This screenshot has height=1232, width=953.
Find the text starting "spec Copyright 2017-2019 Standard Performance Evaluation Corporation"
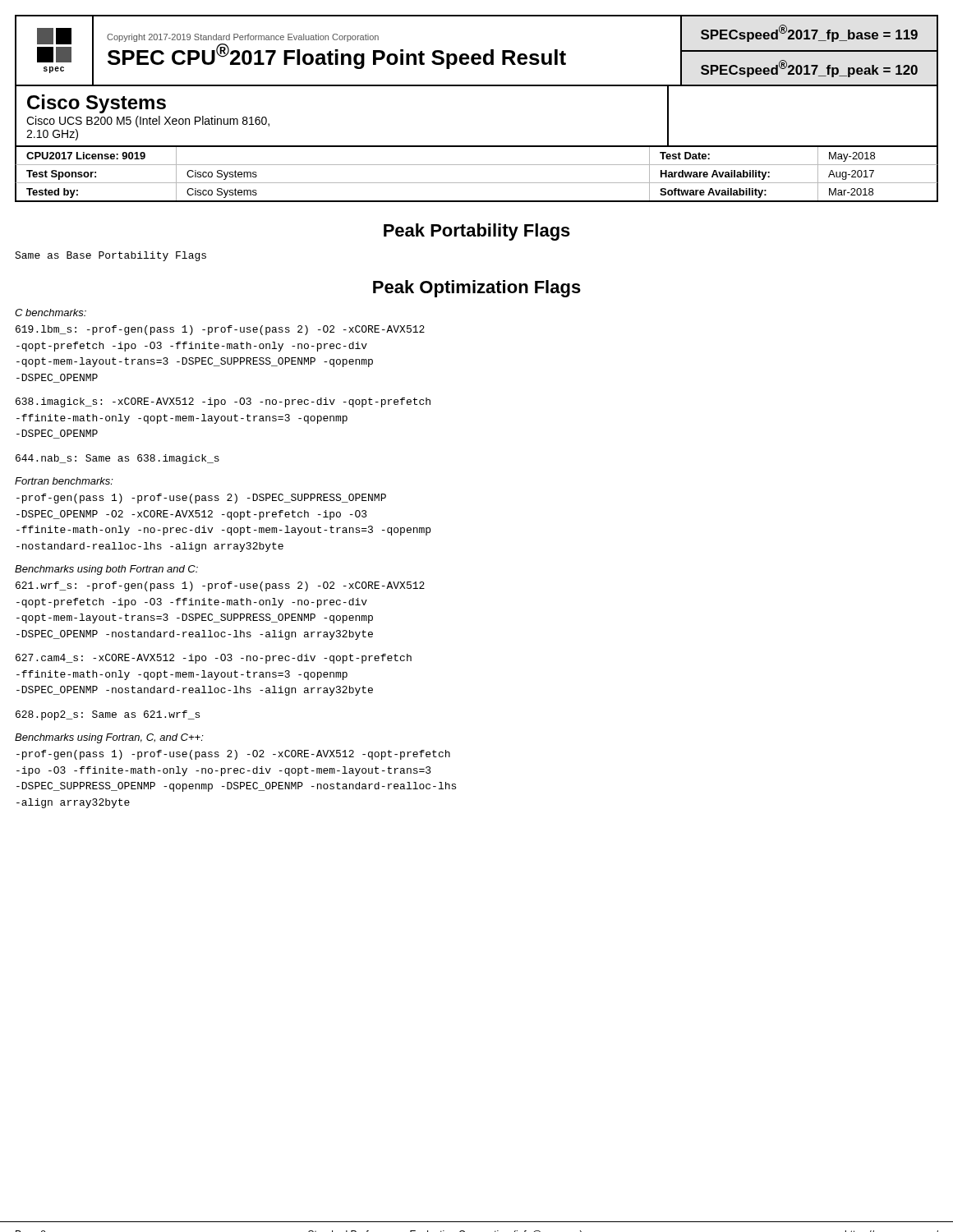pyautogui.click(x=476, y=51)
